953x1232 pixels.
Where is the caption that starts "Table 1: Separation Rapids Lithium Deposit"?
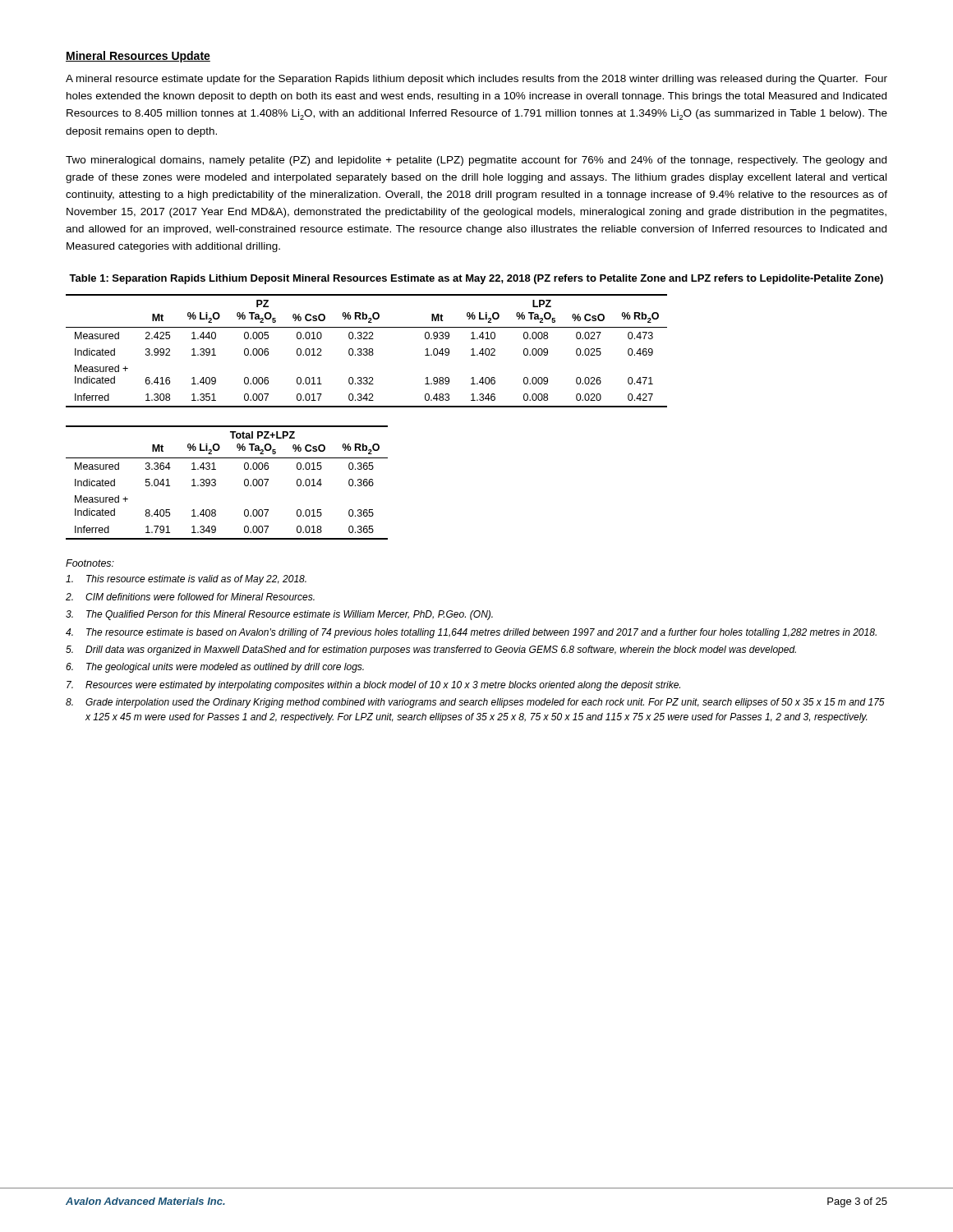point(476,278)
